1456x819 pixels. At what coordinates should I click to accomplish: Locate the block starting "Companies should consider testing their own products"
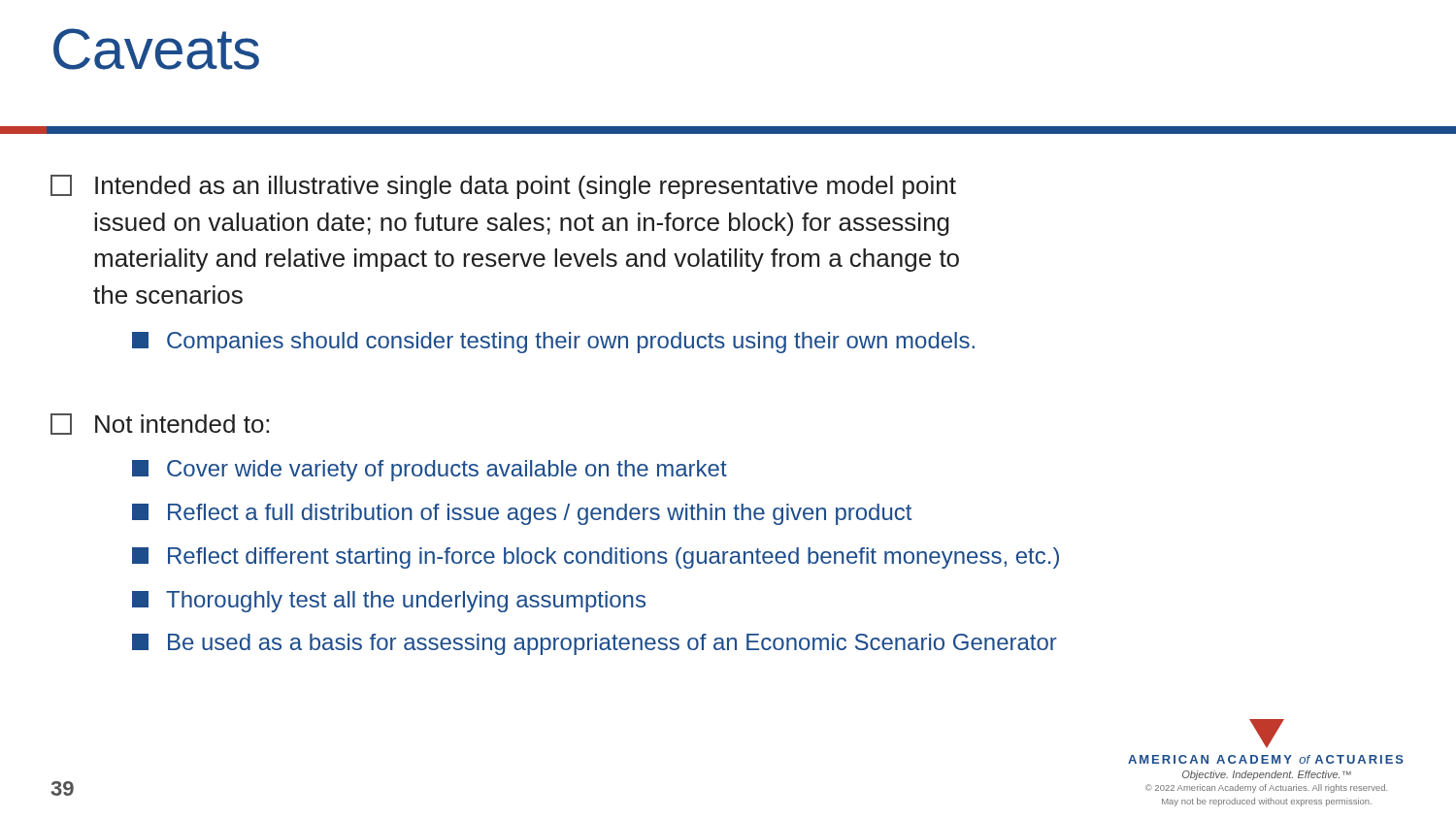pyautogui.click(x=554, y=341)
